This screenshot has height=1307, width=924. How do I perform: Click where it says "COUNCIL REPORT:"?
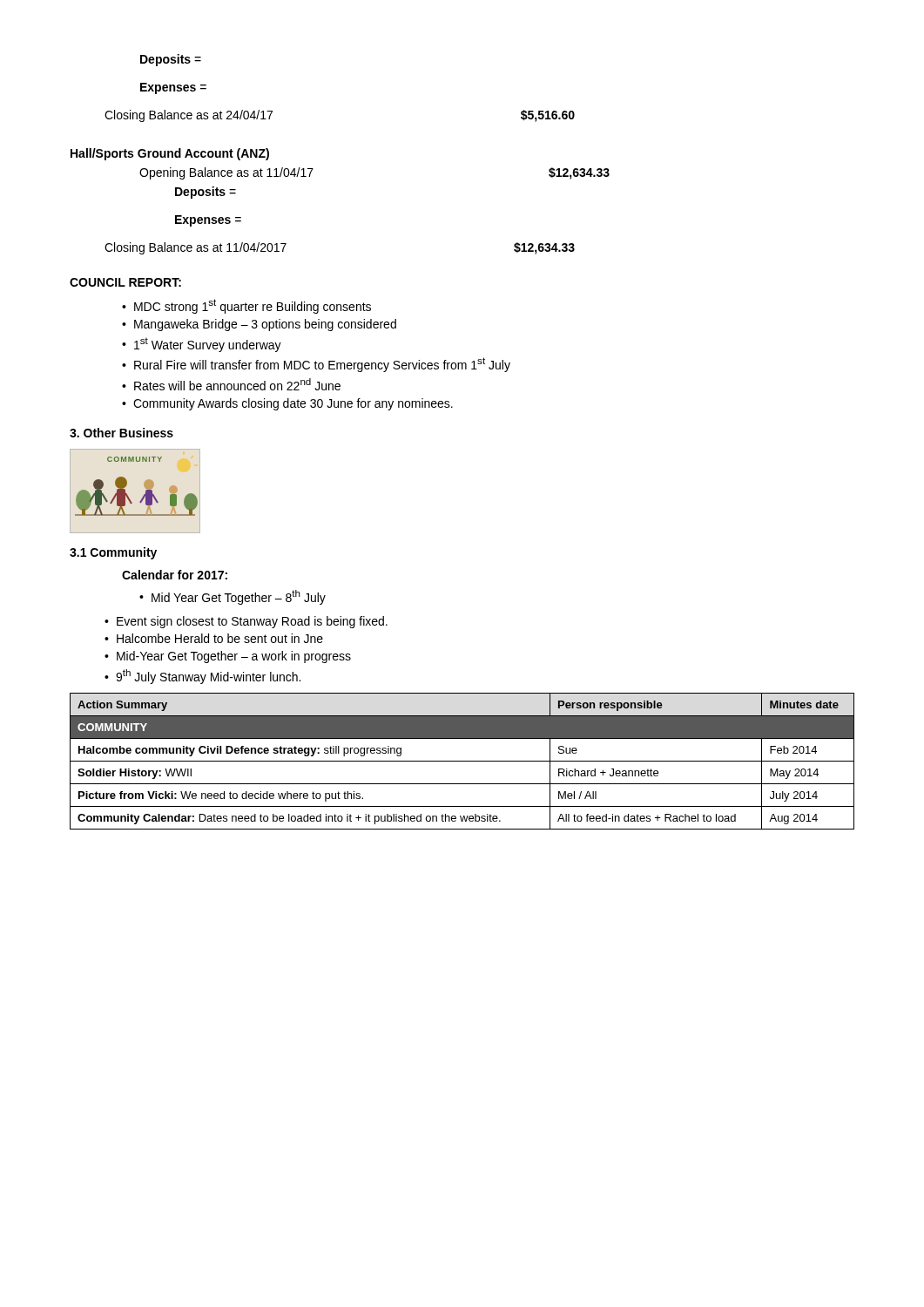click(126, 282)
